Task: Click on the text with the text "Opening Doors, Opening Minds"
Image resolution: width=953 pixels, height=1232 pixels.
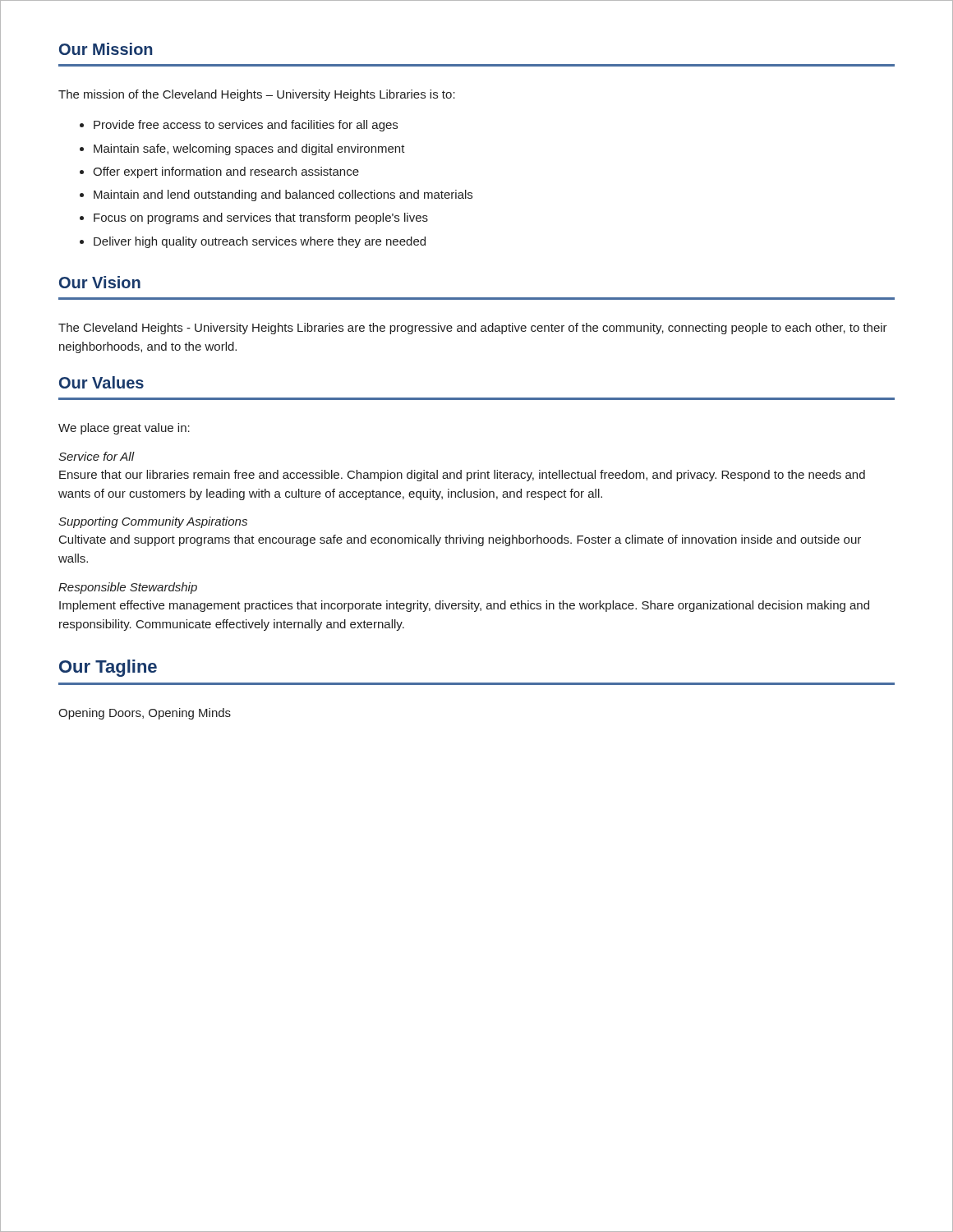Action: (145, 713)
